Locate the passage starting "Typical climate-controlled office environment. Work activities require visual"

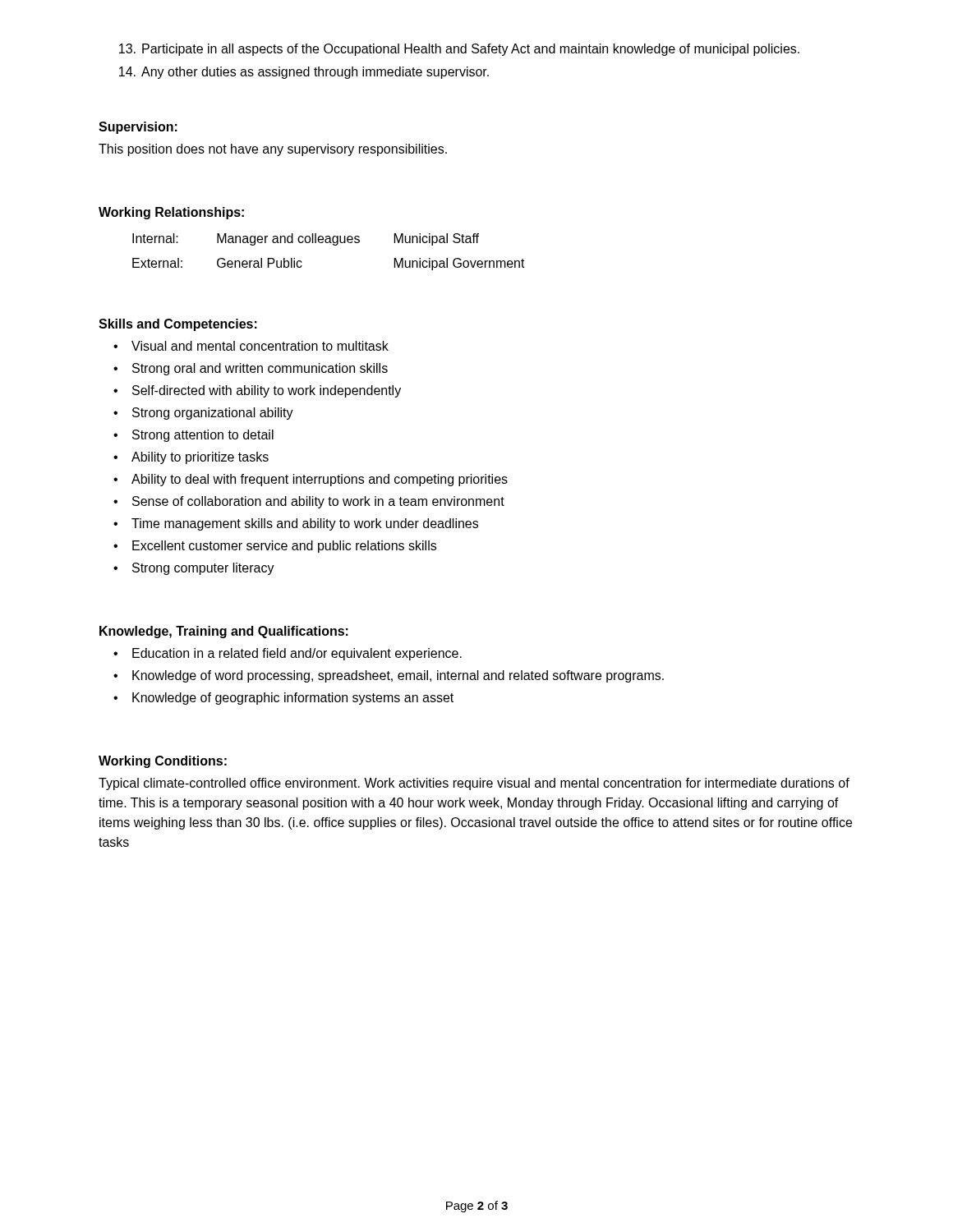click(476, 813)
